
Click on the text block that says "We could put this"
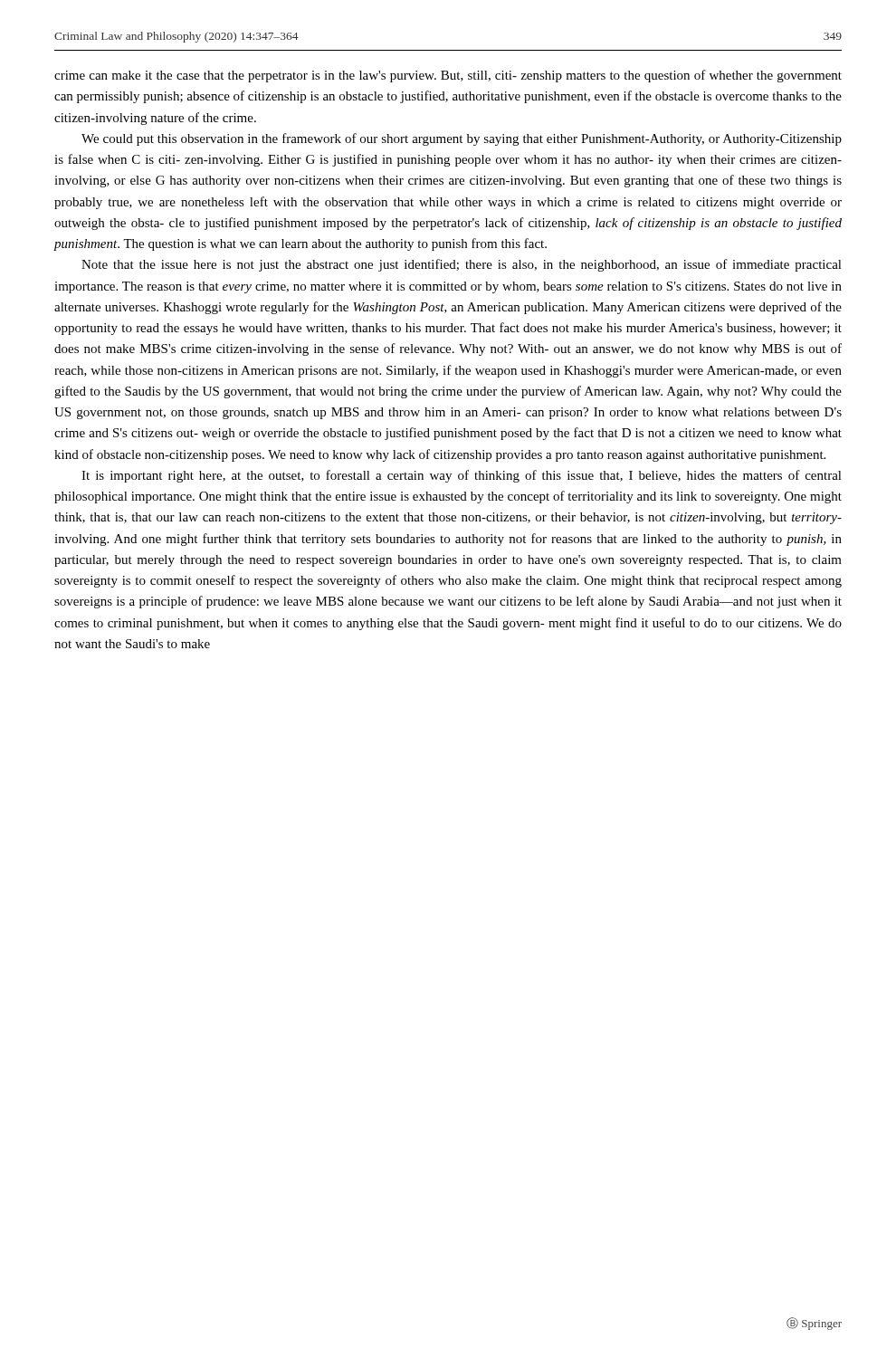[x=448, y=191]
